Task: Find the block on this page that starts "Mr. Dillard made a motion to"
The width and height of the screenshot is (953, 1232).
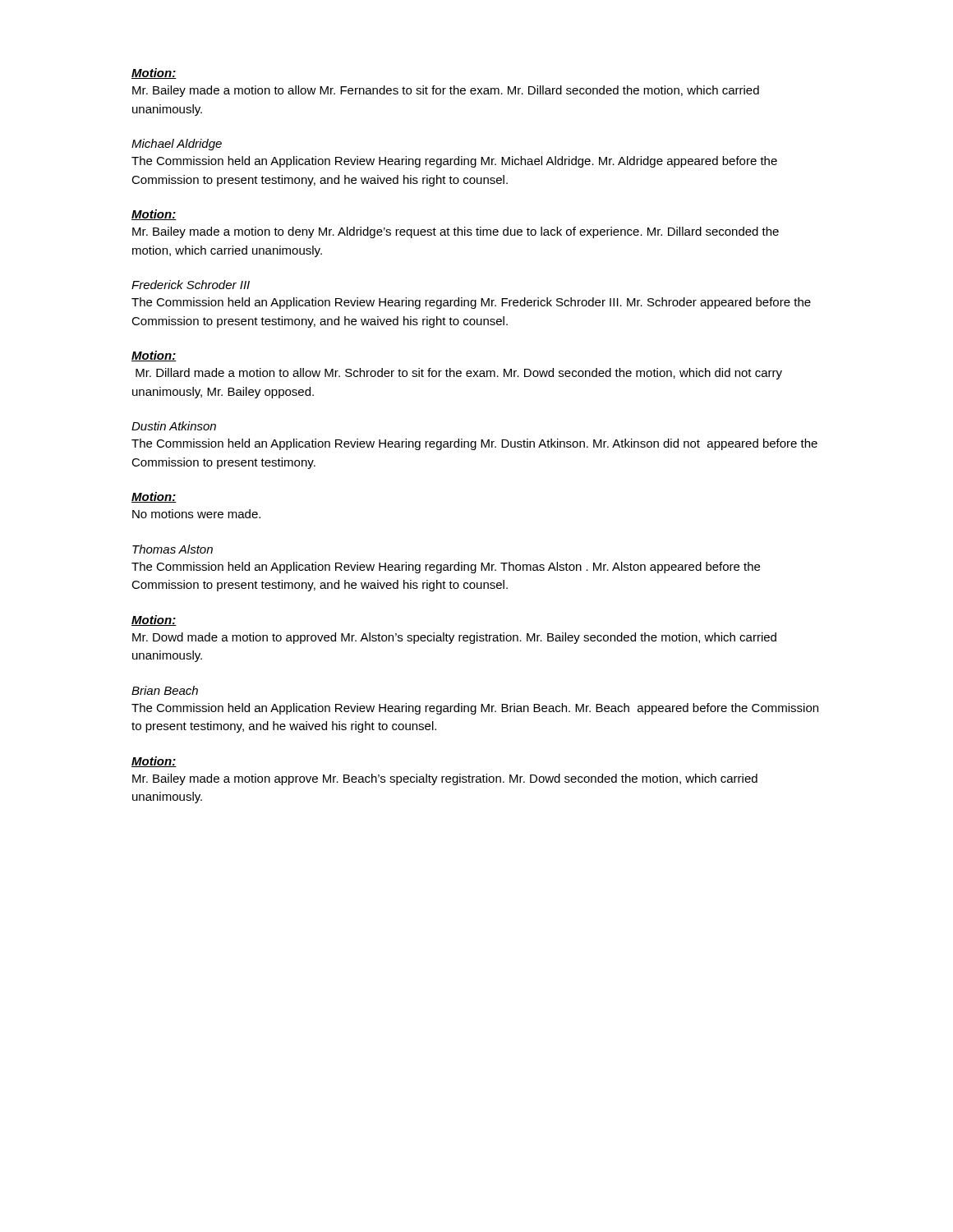Action: (x=476, y=382)
